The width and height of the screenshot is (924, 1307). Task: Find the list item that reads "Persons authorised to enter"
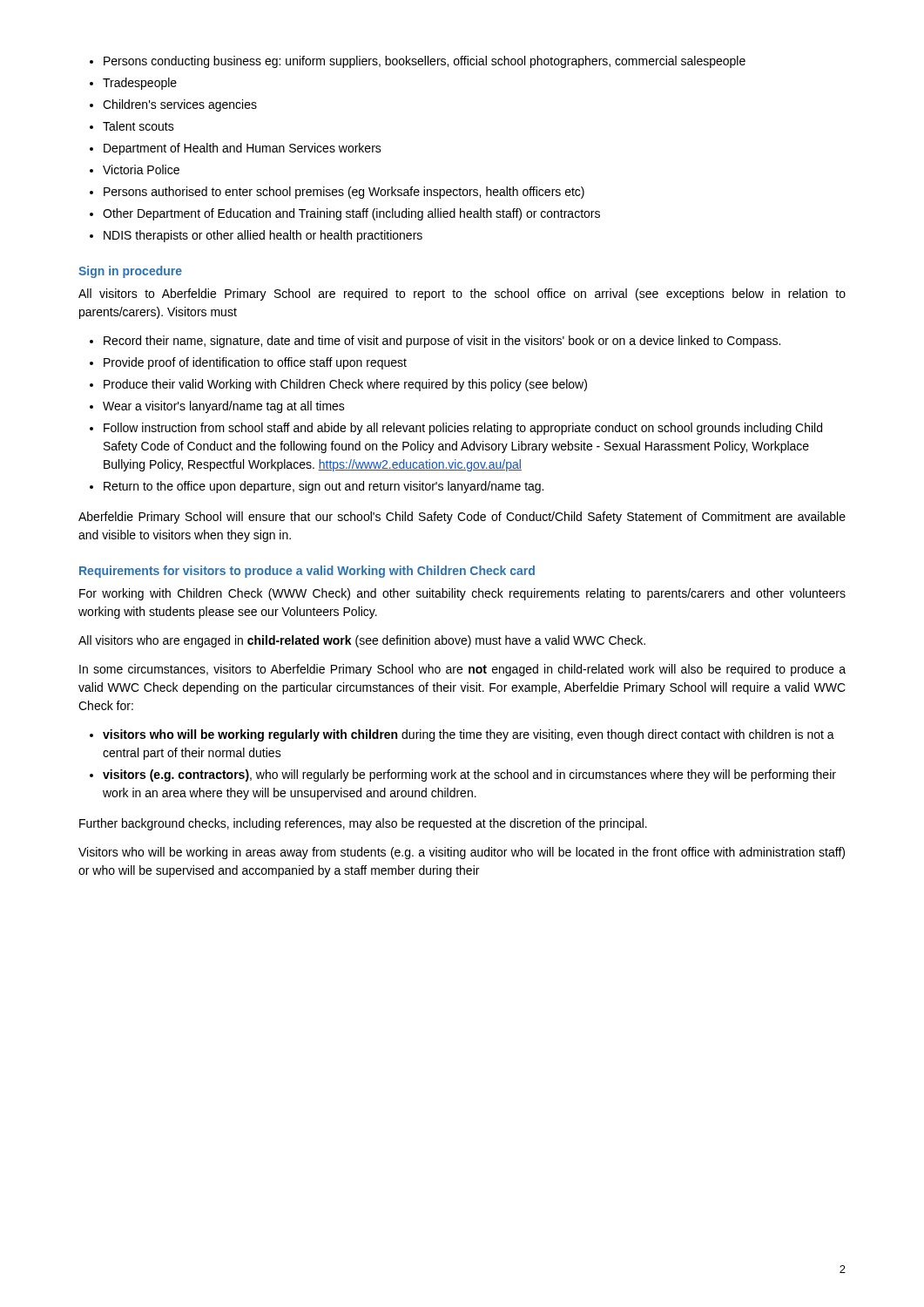tap(344, 192)
